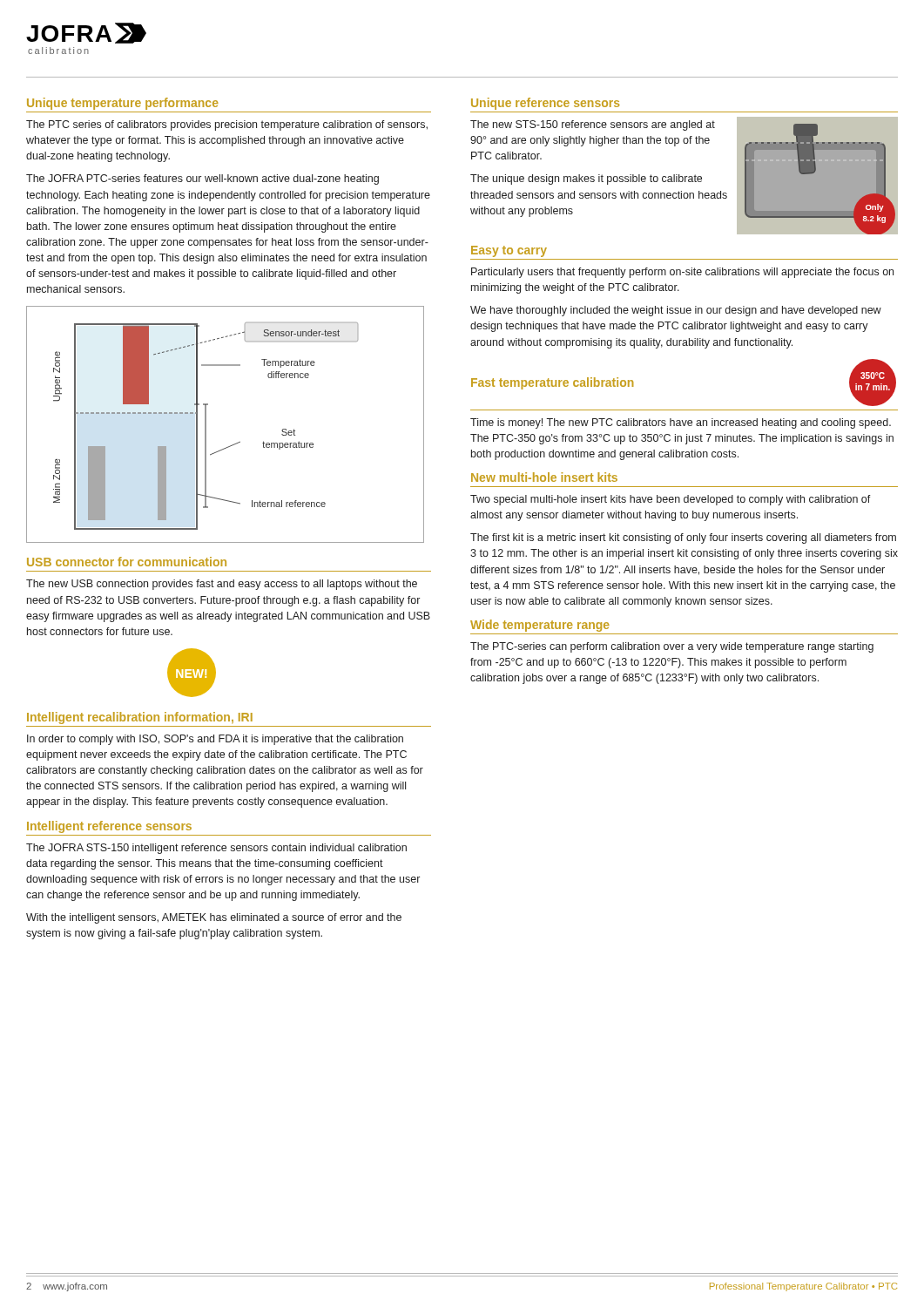Locate the text "Fast temperature calibration 350°C in 7 min."
This screenshot has width=924, height=1307.
pyautogui.click(x=684, y=382)
